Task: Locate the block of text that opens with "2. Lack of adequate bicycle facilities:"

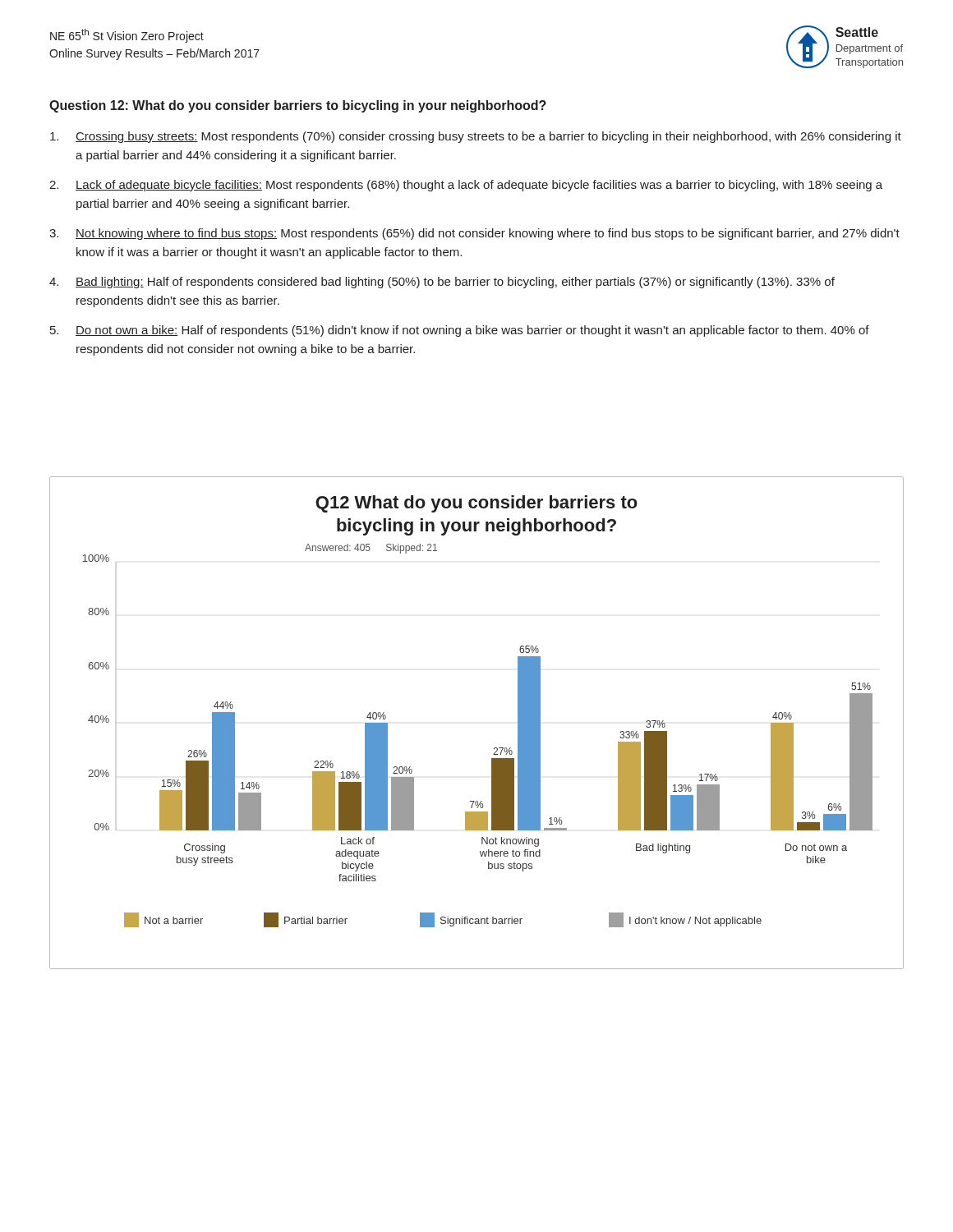Action: pyautogui.click(x=476, y=194)
